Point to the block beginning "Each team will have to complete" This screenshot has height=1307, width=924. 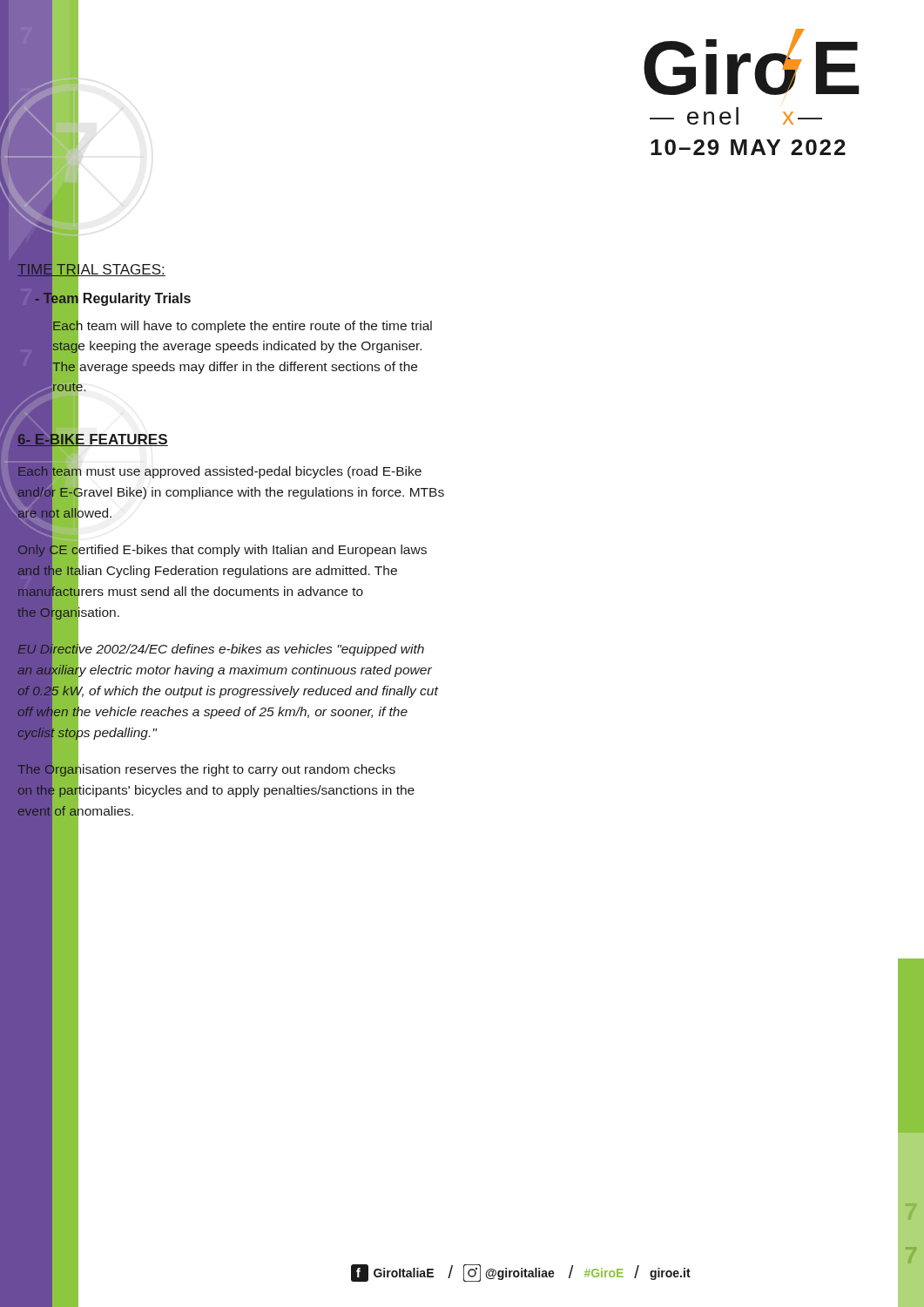[x=242, y=356]
